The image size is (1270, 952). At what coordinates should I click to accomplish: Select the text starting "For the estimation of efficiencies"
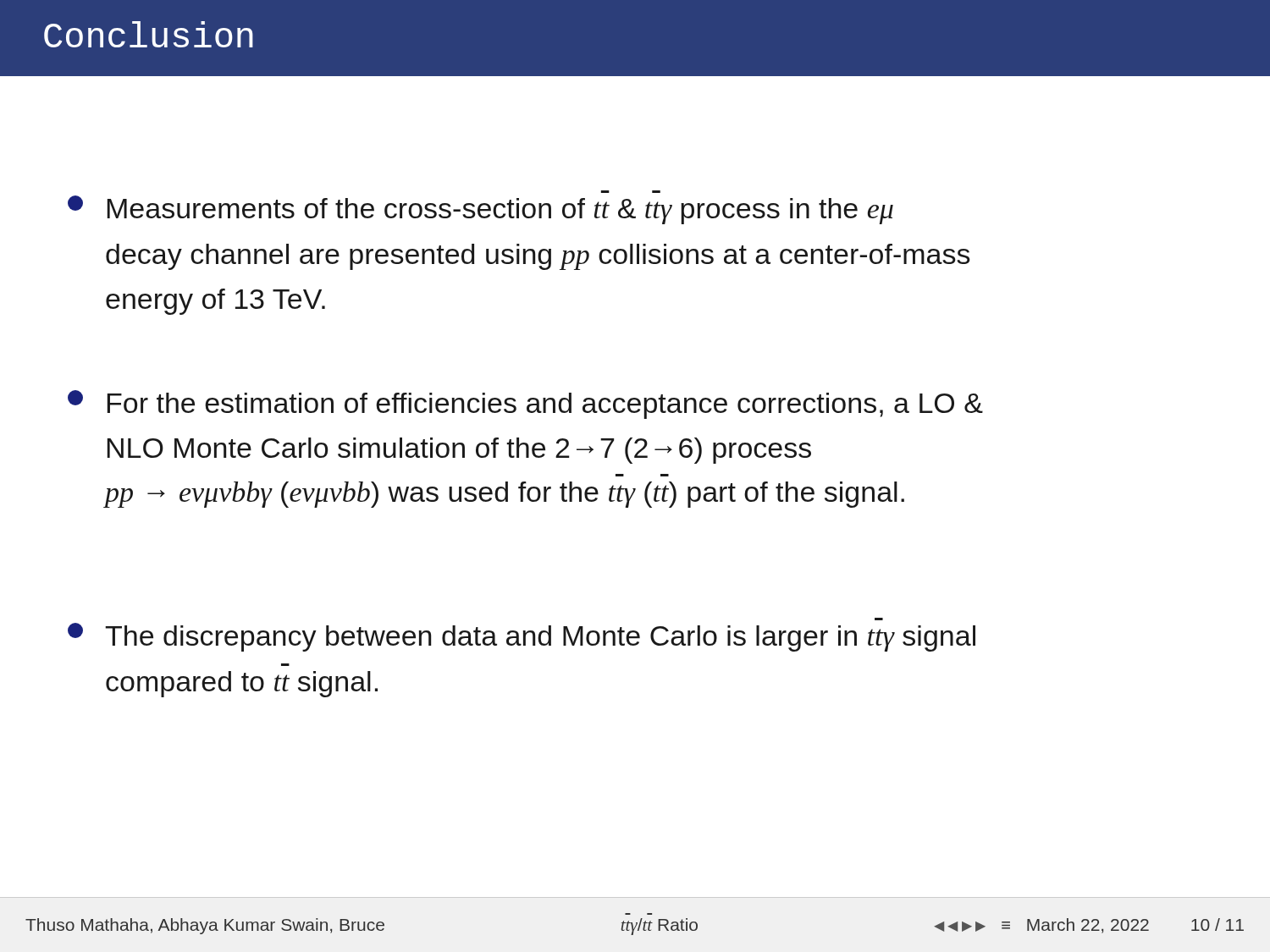pos(525,448)
